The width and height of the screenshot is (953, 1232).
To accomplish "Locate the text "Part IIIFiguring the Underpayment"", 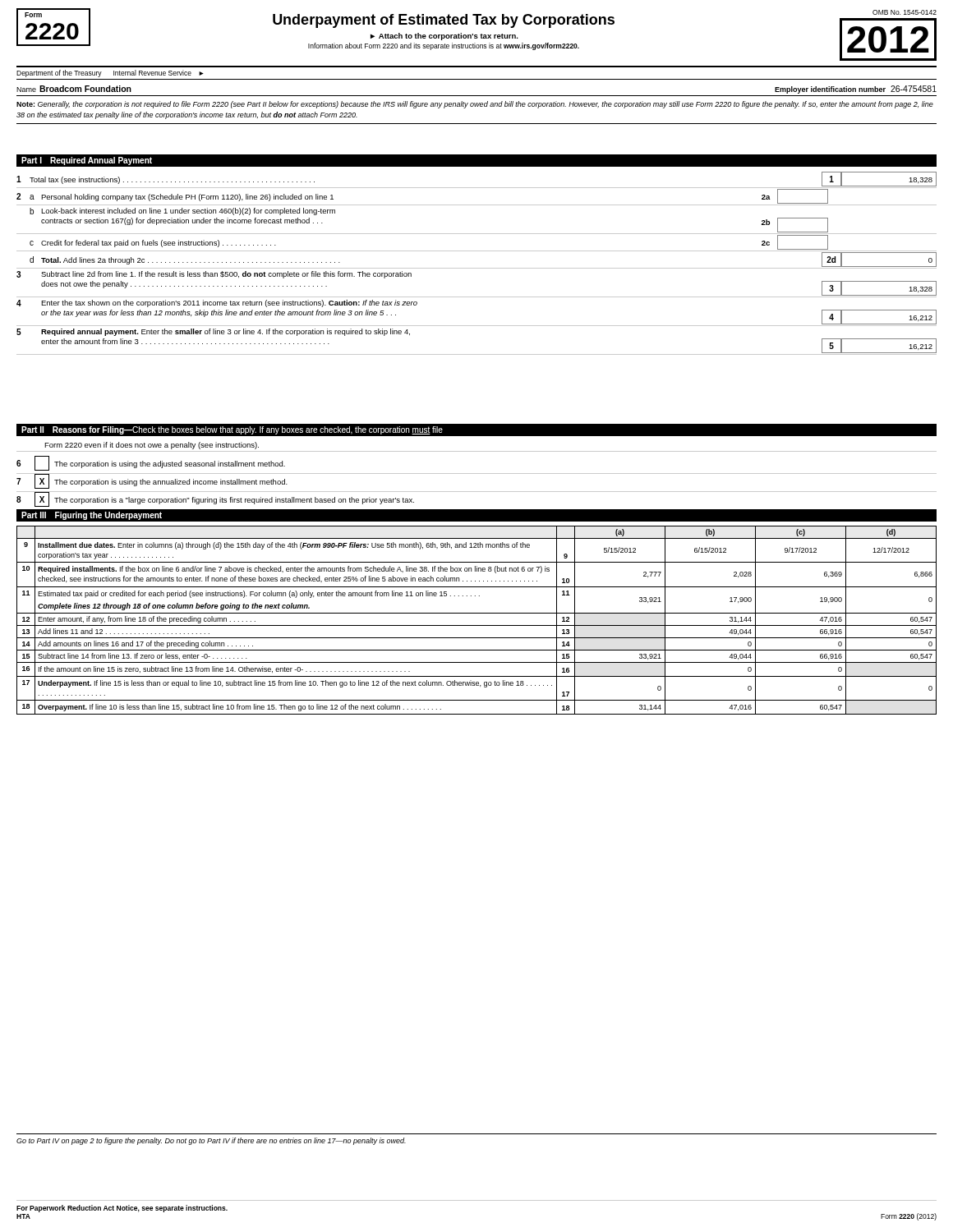I will [92, 515].
